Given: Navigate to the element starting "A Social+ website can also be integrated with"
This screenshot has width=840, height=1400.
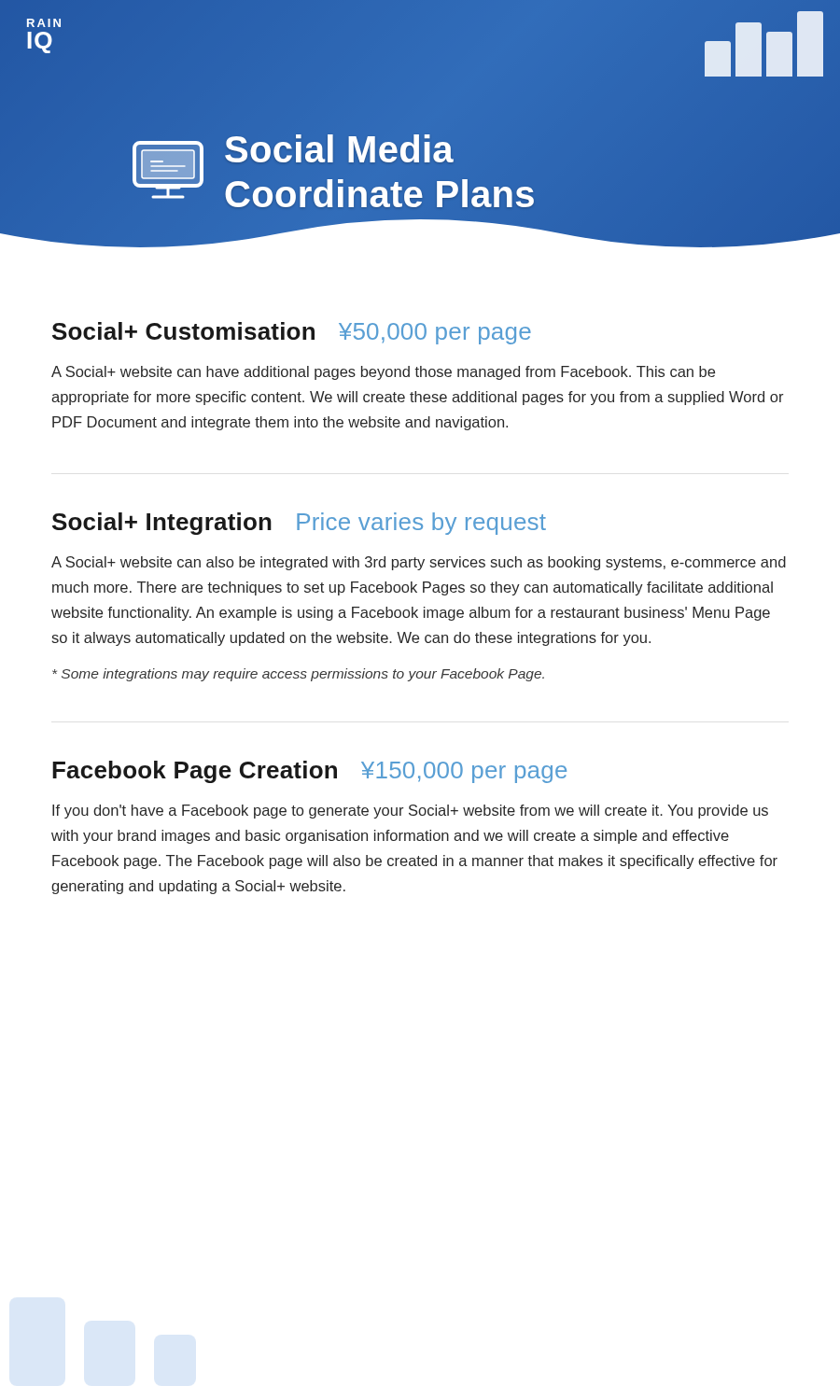Looking at the screenshot, I should [419, 600].
